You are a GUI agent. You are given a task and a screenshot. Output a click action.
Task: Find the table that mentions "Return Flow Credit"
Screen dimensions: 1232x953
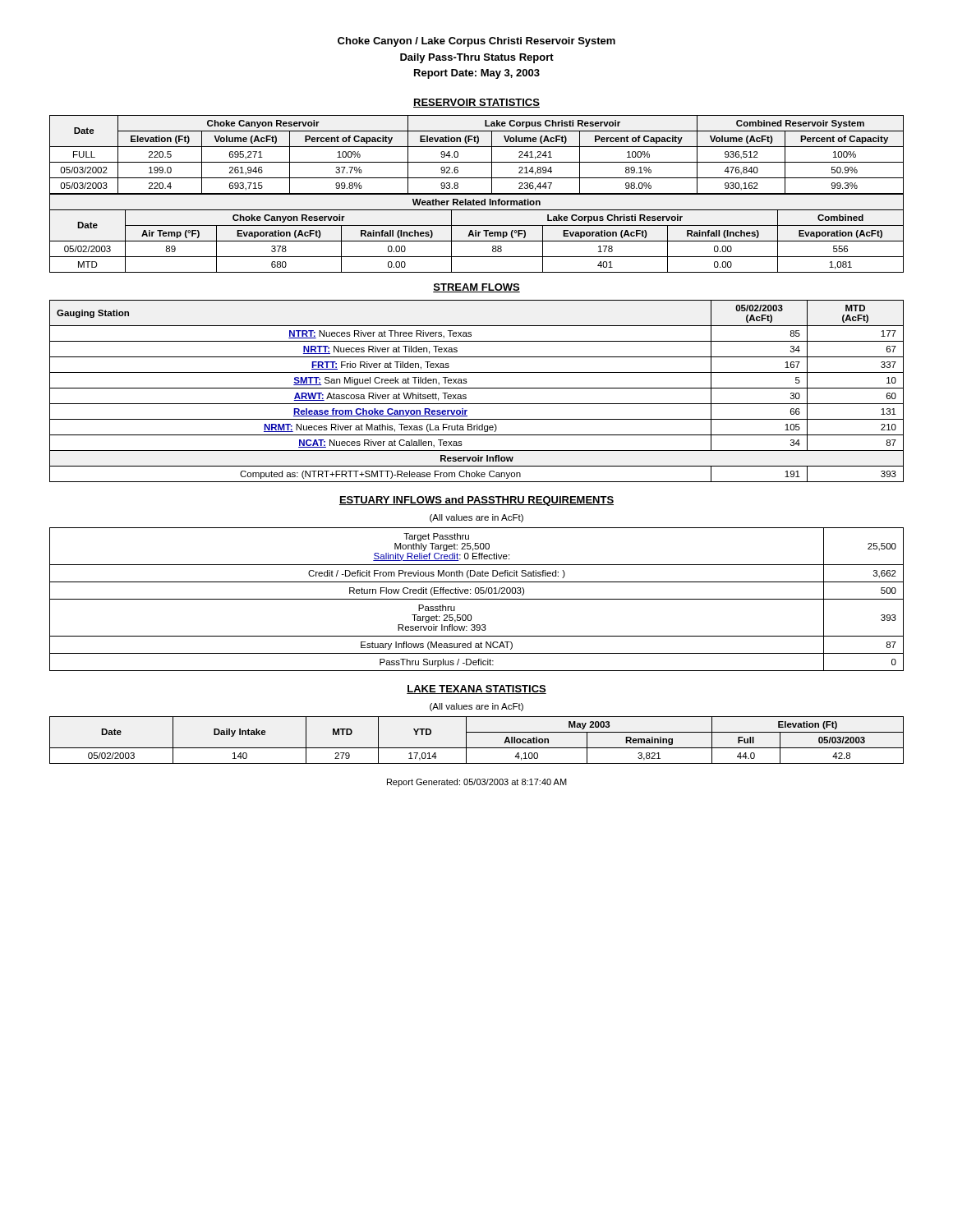tap(476, 599)
